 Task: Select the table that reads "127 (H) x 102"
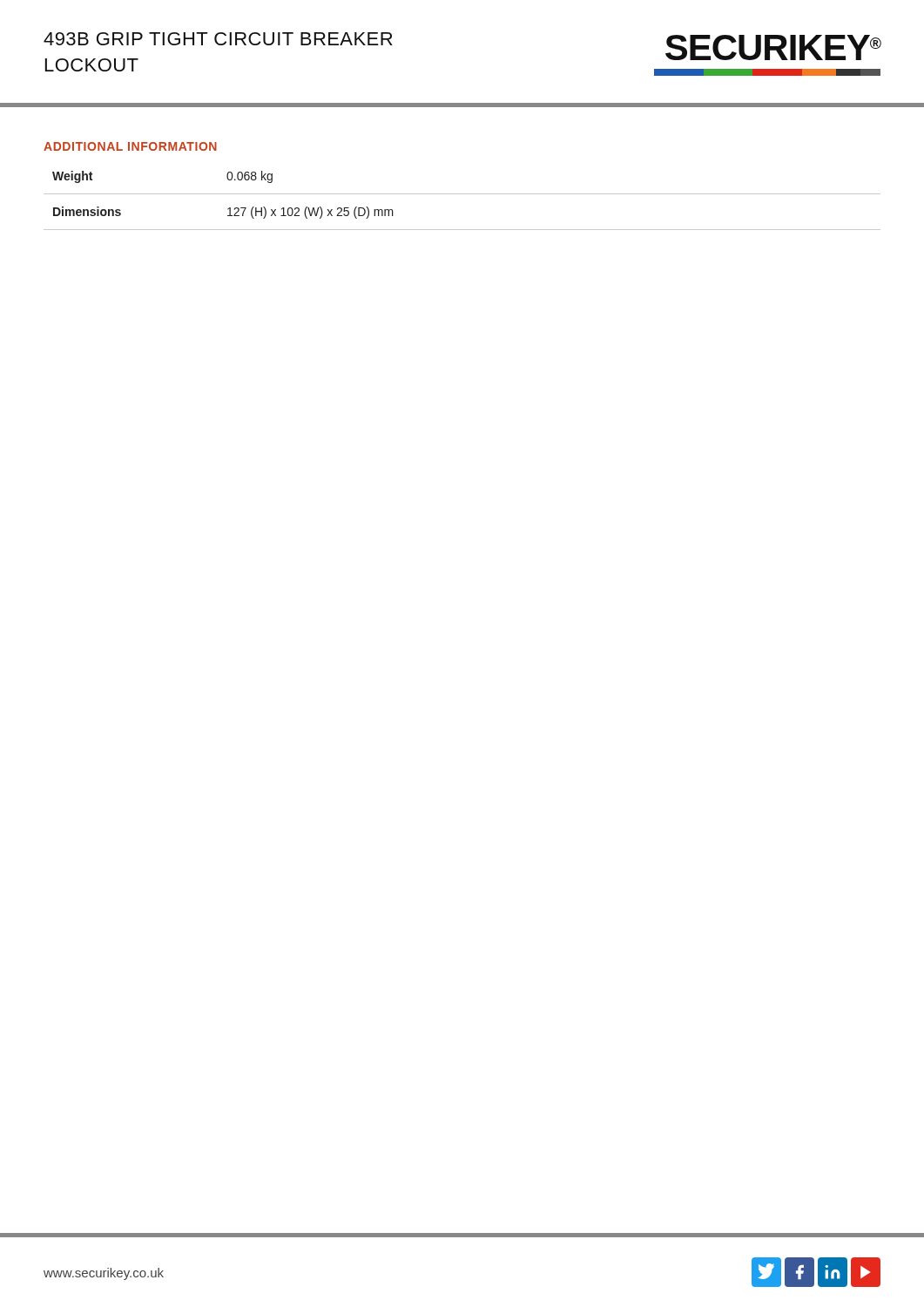pyautogui.click(x=462, y=194)
